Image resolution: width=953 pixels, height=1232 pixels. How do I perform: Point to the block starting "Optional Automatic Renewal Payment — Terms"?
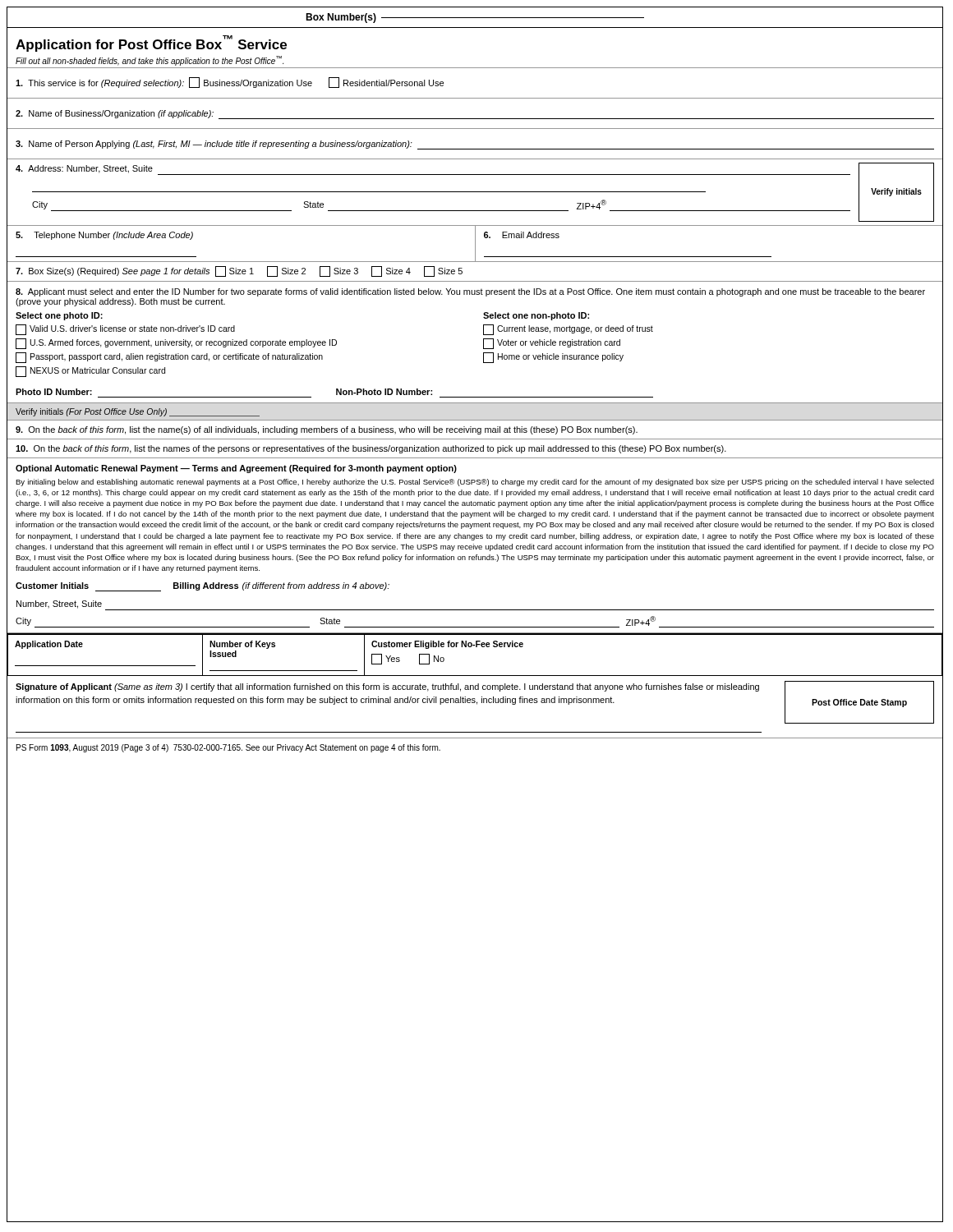coord(475,545)
